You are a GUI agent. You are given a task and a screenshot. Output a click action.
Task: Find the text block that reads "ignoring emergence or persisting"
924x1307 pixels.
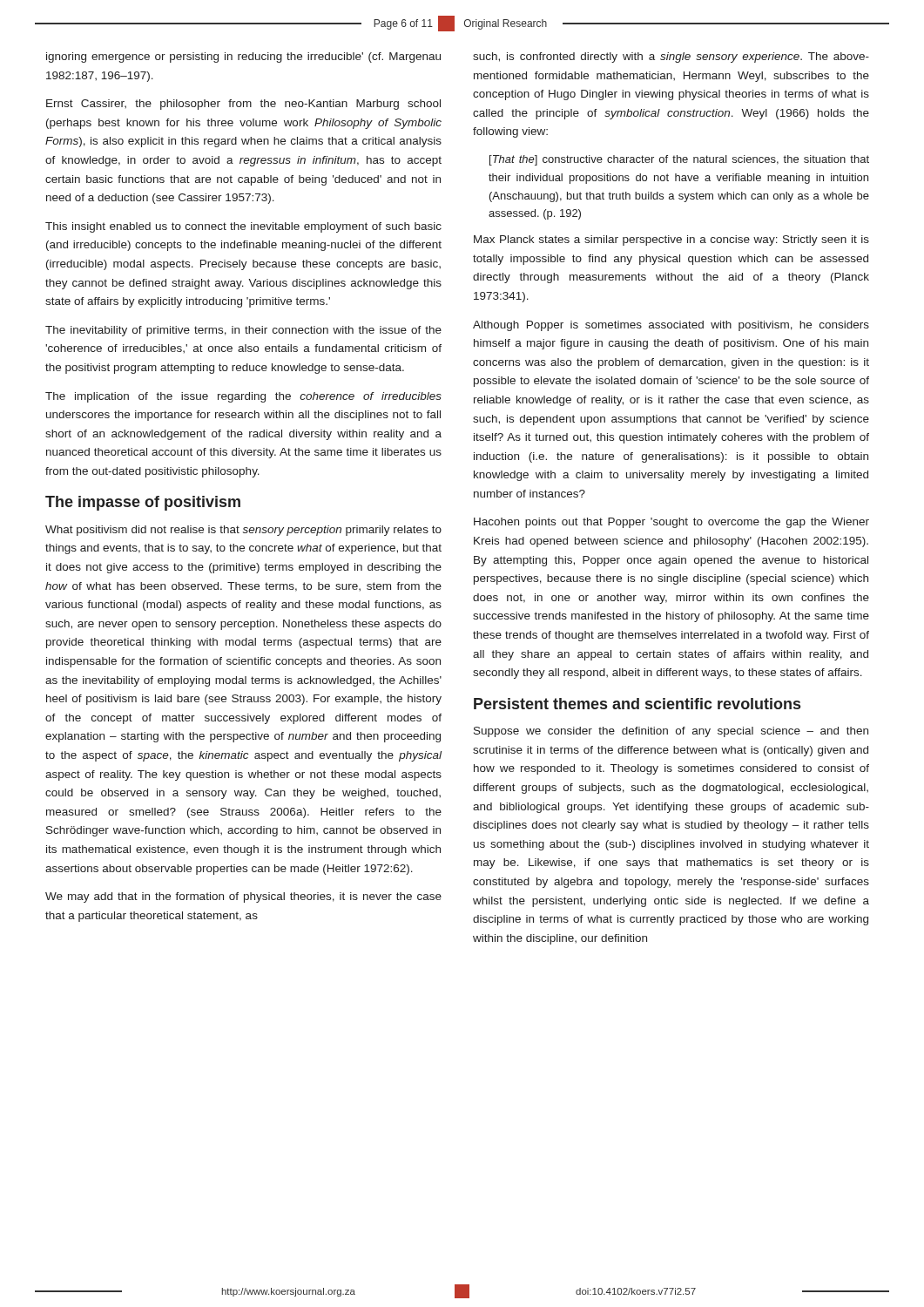coord(243,66)
